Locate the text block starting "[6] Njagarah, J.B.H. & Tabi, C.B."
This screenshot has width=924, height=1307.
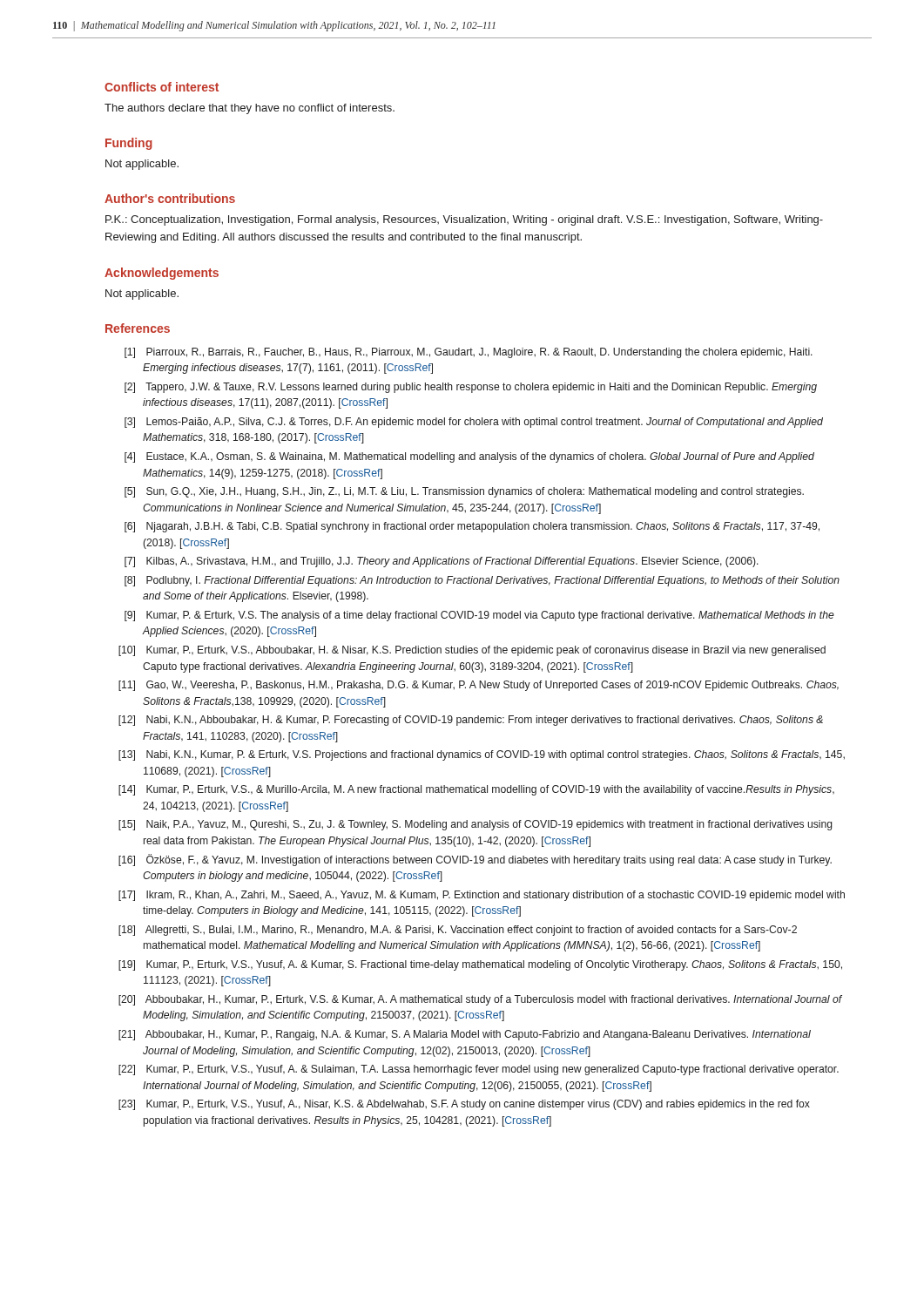click(463, 534)
